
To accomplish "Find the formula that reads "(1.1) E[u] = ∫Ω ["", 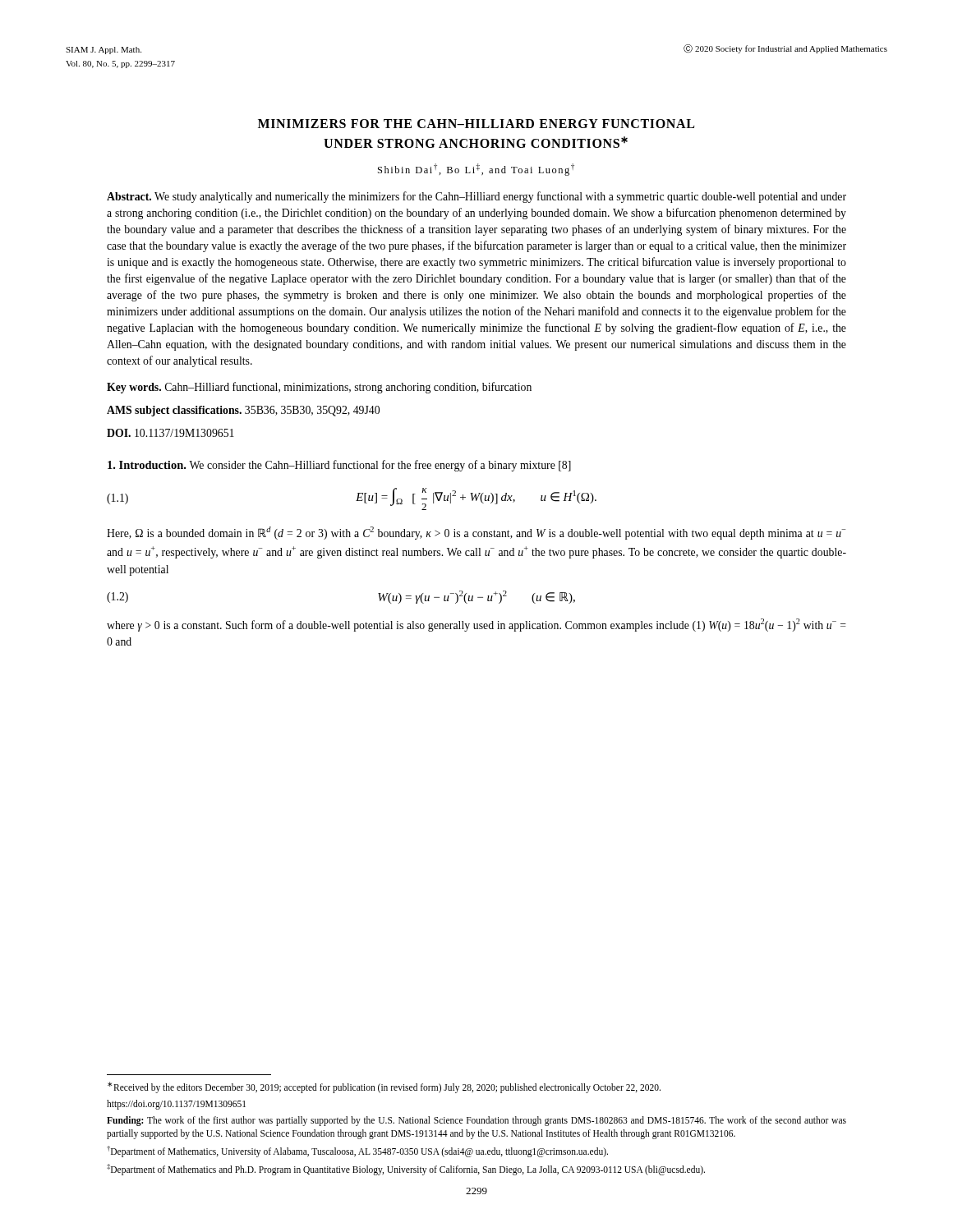I will tap(444, 499).
